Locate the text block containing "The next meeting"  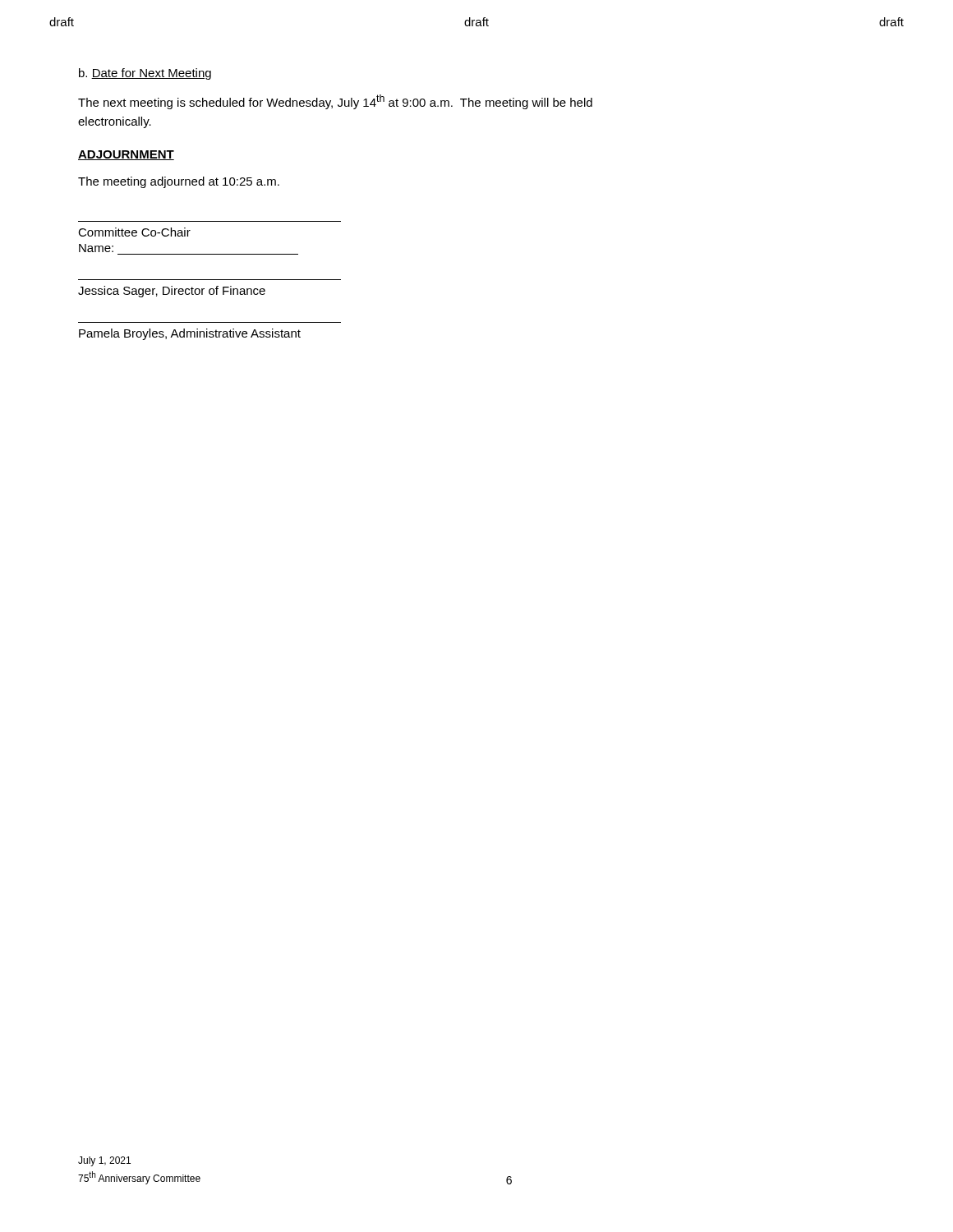tap(335, 110)
